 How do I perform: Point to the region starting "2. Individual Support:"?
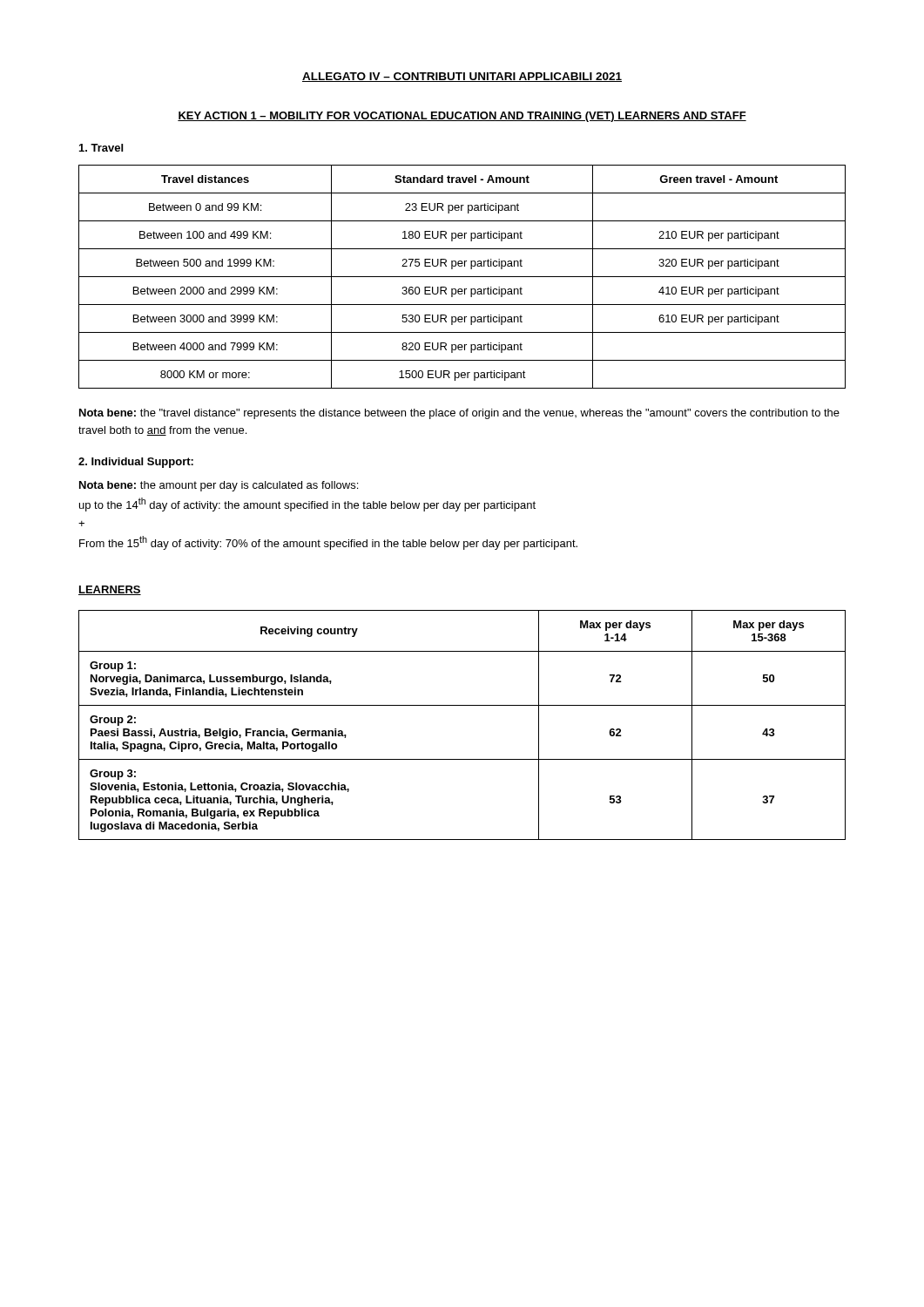point(136,462)
